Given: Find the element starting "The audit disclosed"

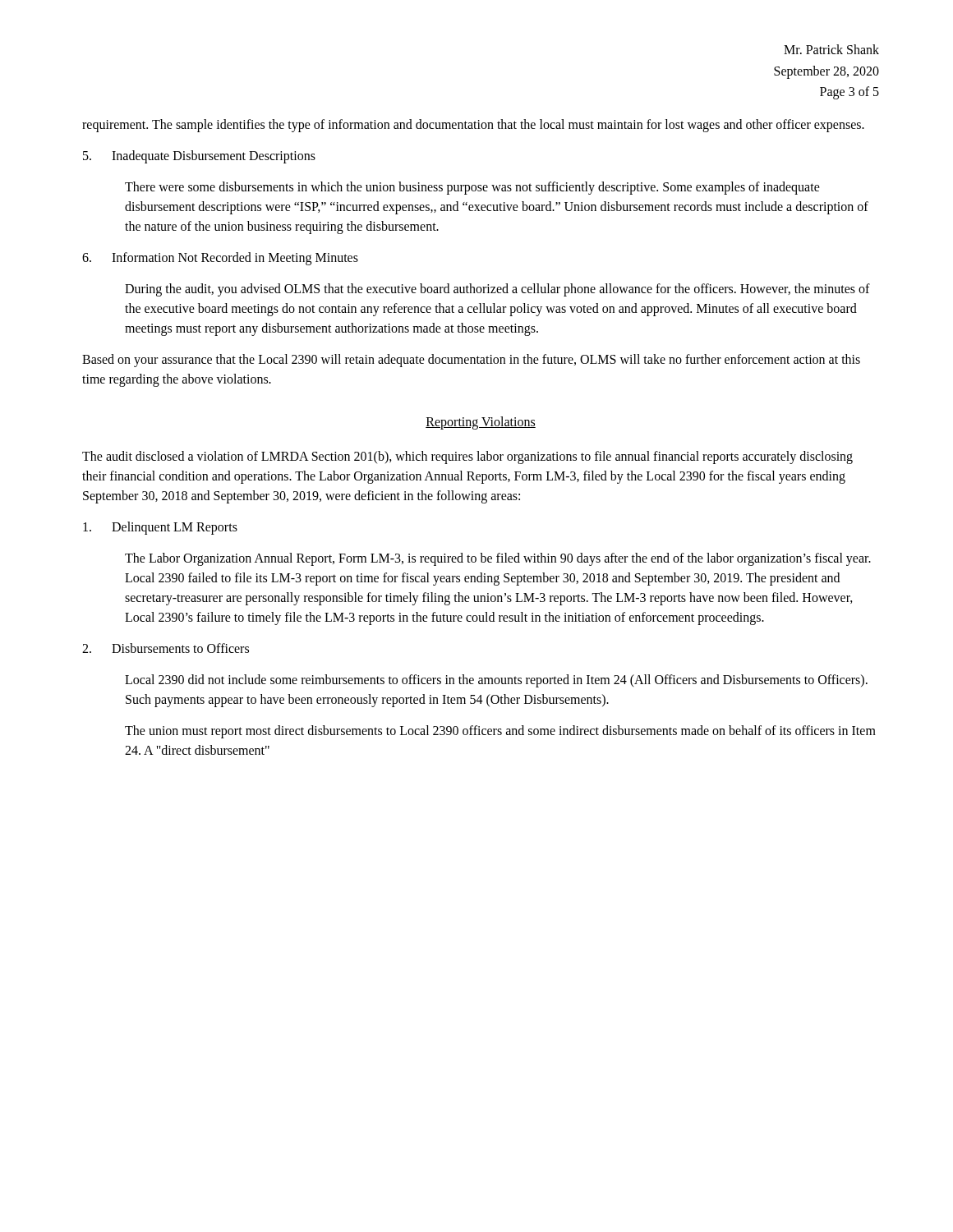Looking at the screenshot, I should pyautogui.click(x=481, y=476).
